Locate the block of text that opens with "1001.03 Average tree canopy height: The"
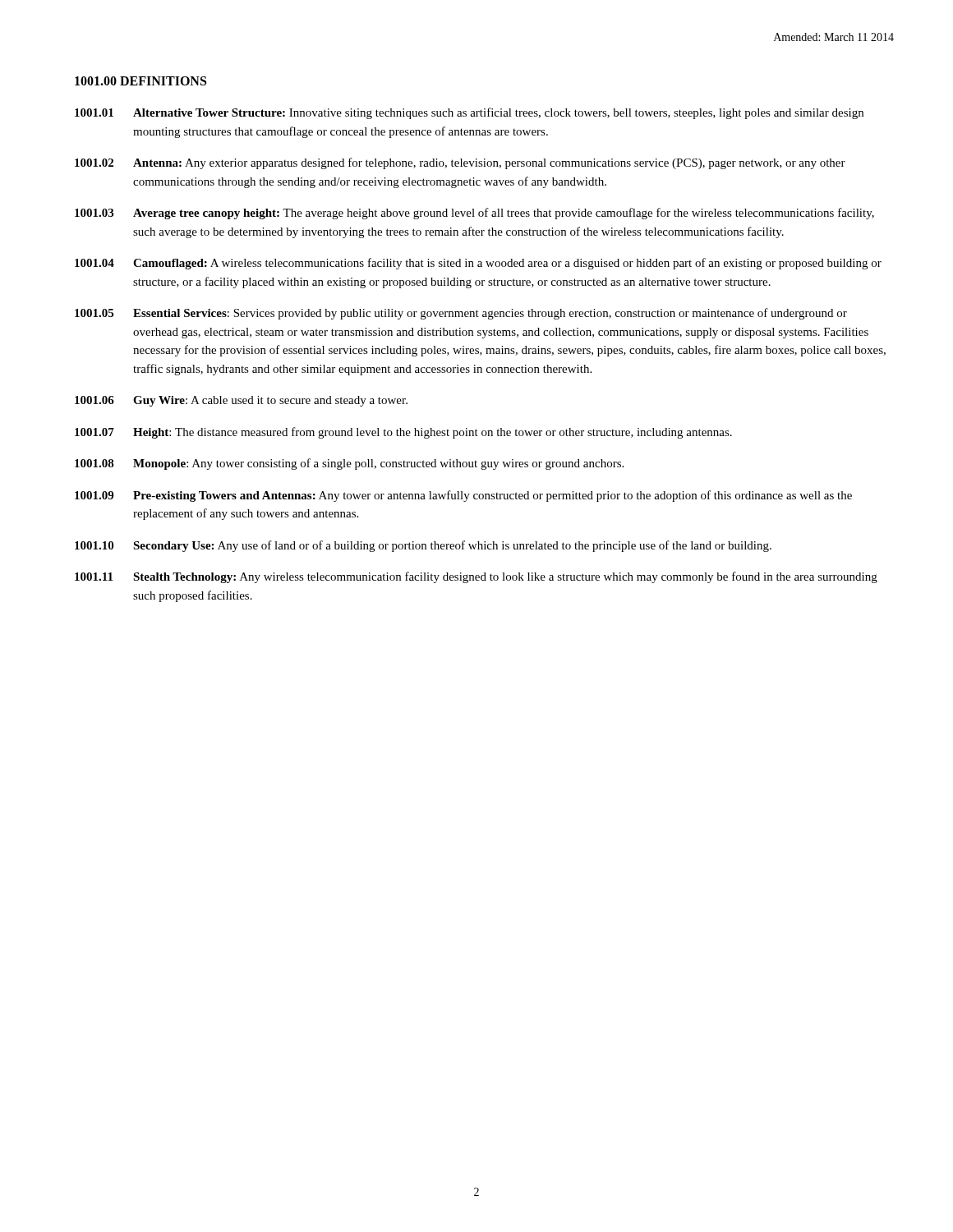 pos(484,222)
